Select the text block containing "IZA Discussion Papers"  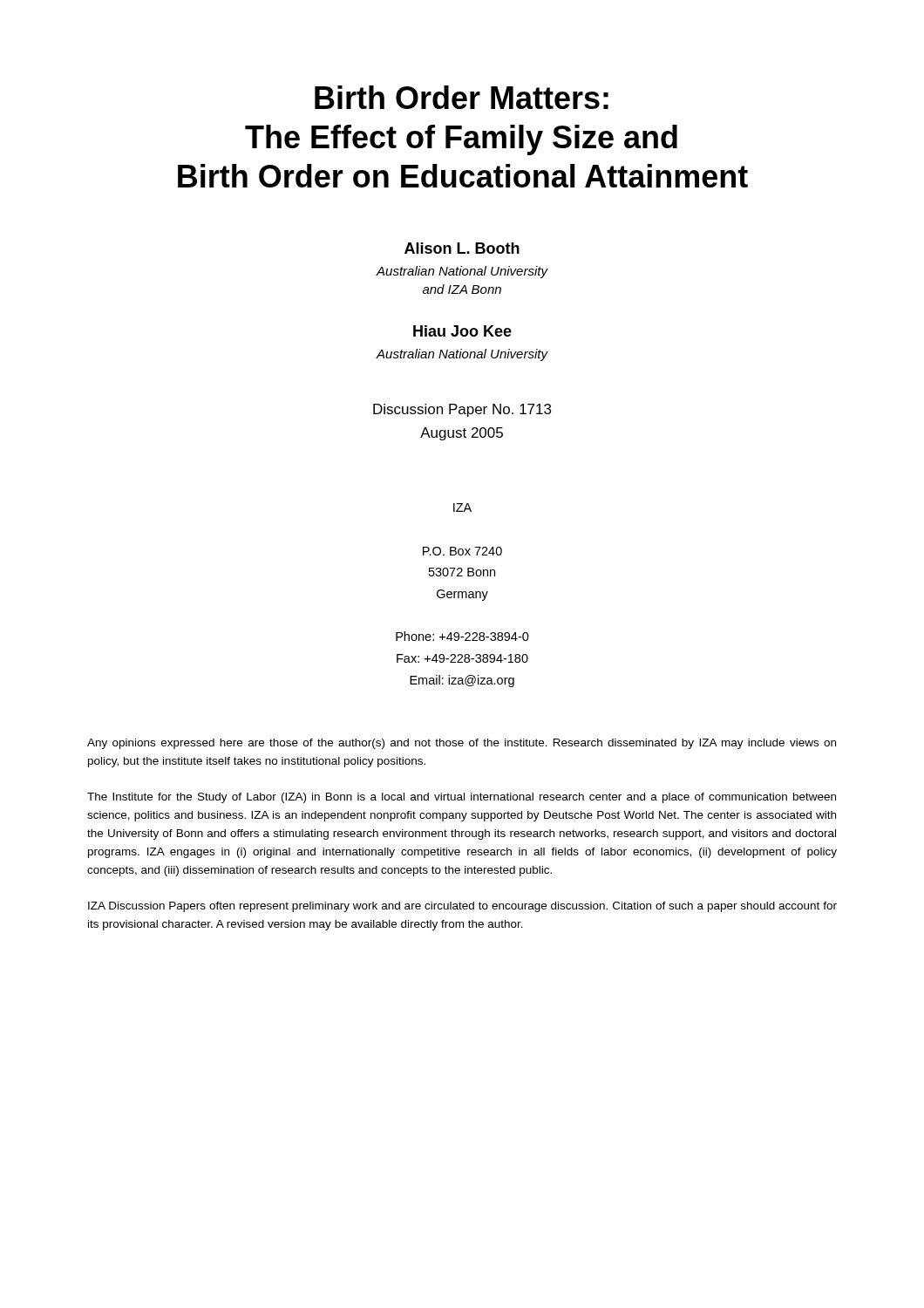(462, 914)
